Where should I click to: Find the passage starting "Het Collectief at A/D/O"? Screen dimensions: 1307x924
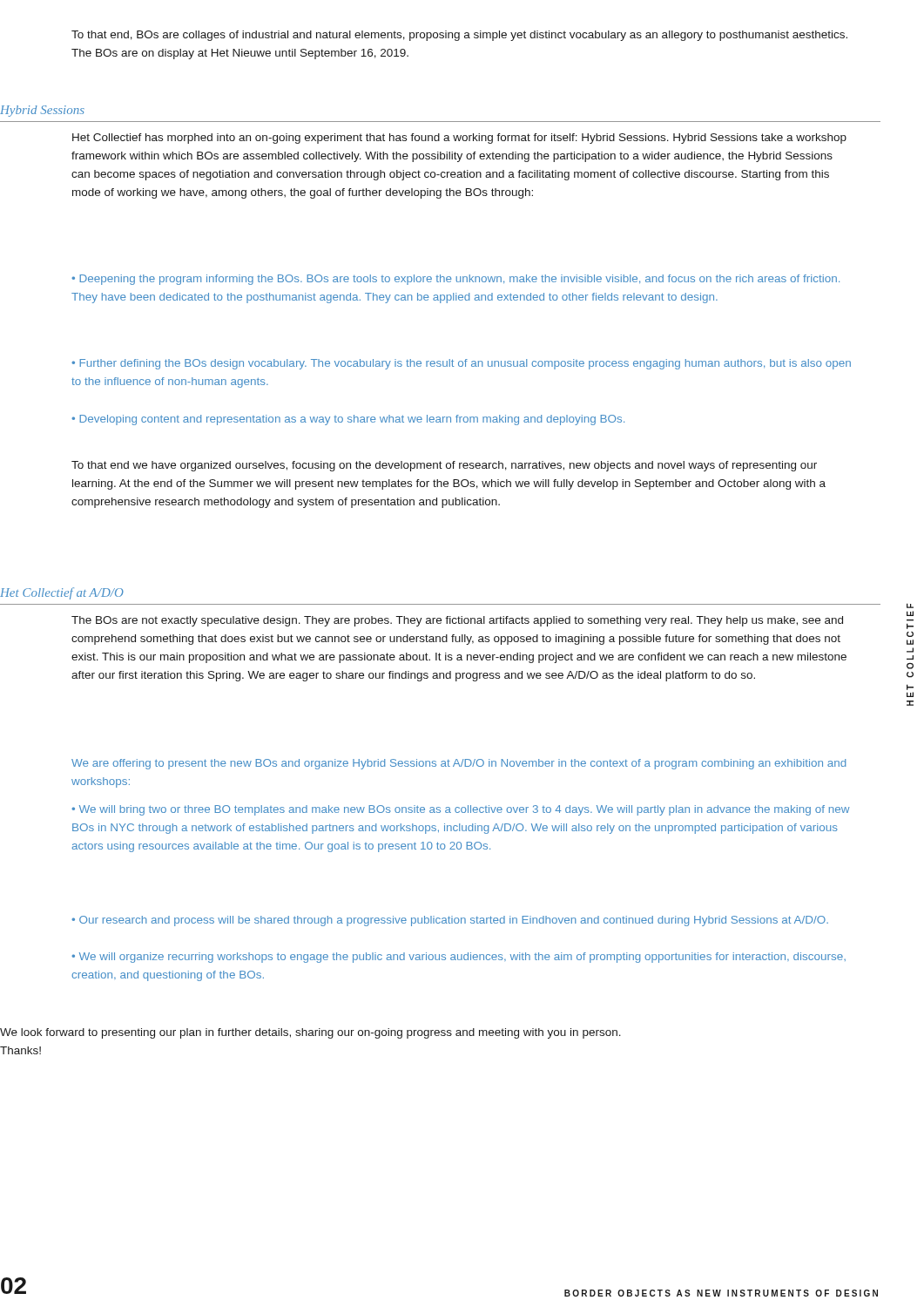tap(62, 593)
